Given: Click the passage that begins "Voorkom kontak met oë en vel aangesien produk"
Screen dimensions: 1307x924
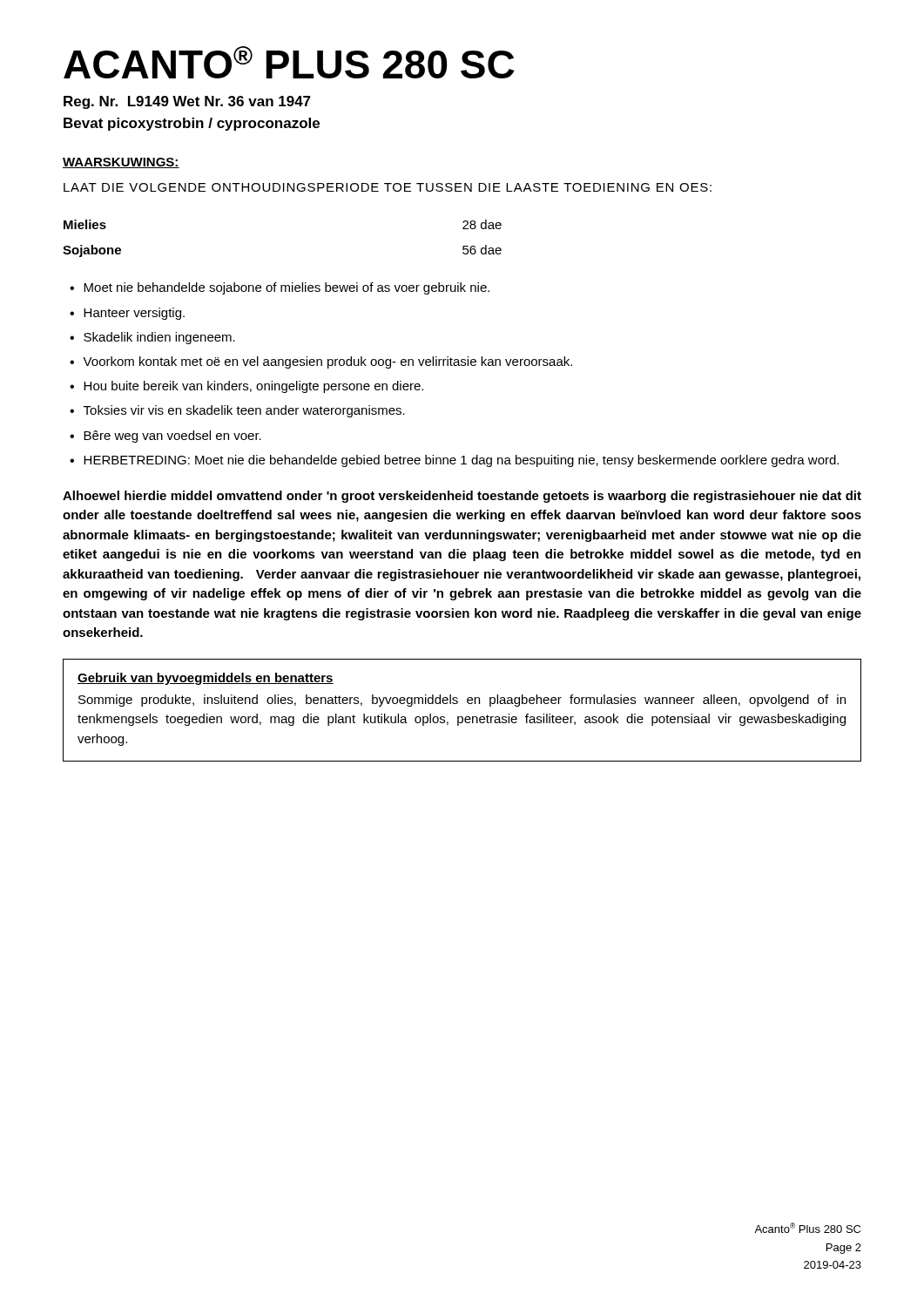Looking at the screenshot, I should 328,361.
